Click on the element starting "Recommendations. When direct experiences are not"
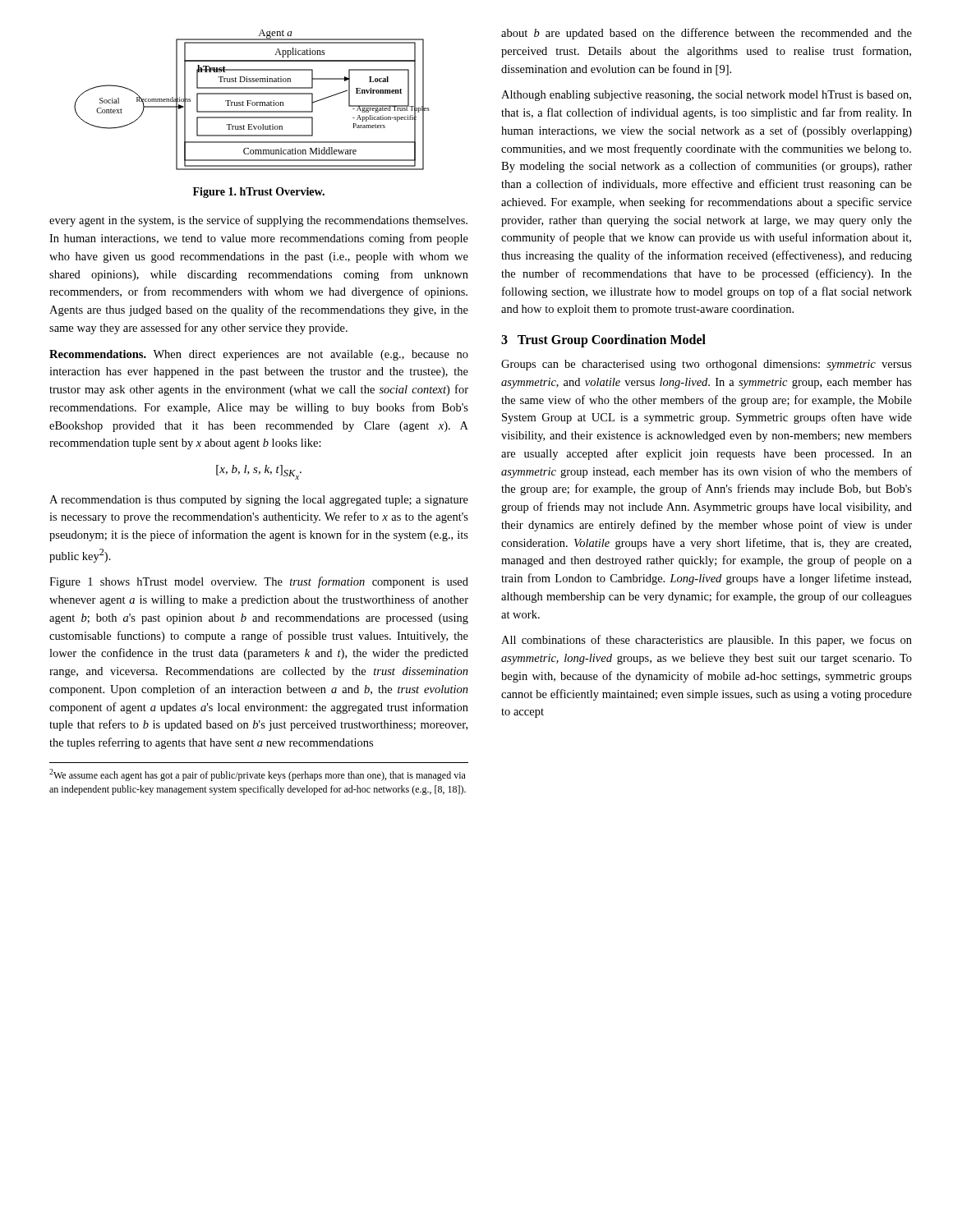 259,398
